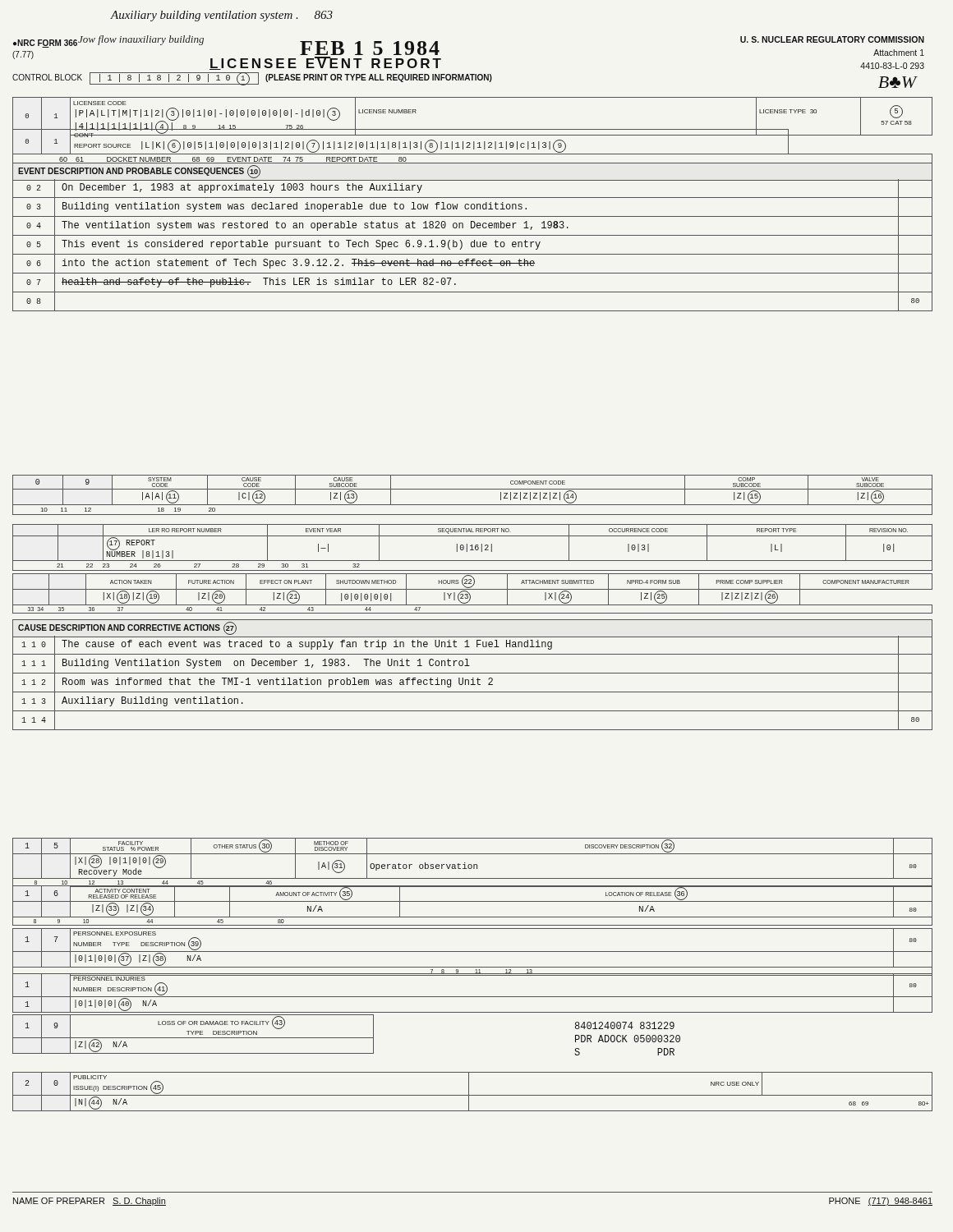953x1232 pixels.
Task: Locate the passage starting "1 1 0 The"
Action: [472, 683]
